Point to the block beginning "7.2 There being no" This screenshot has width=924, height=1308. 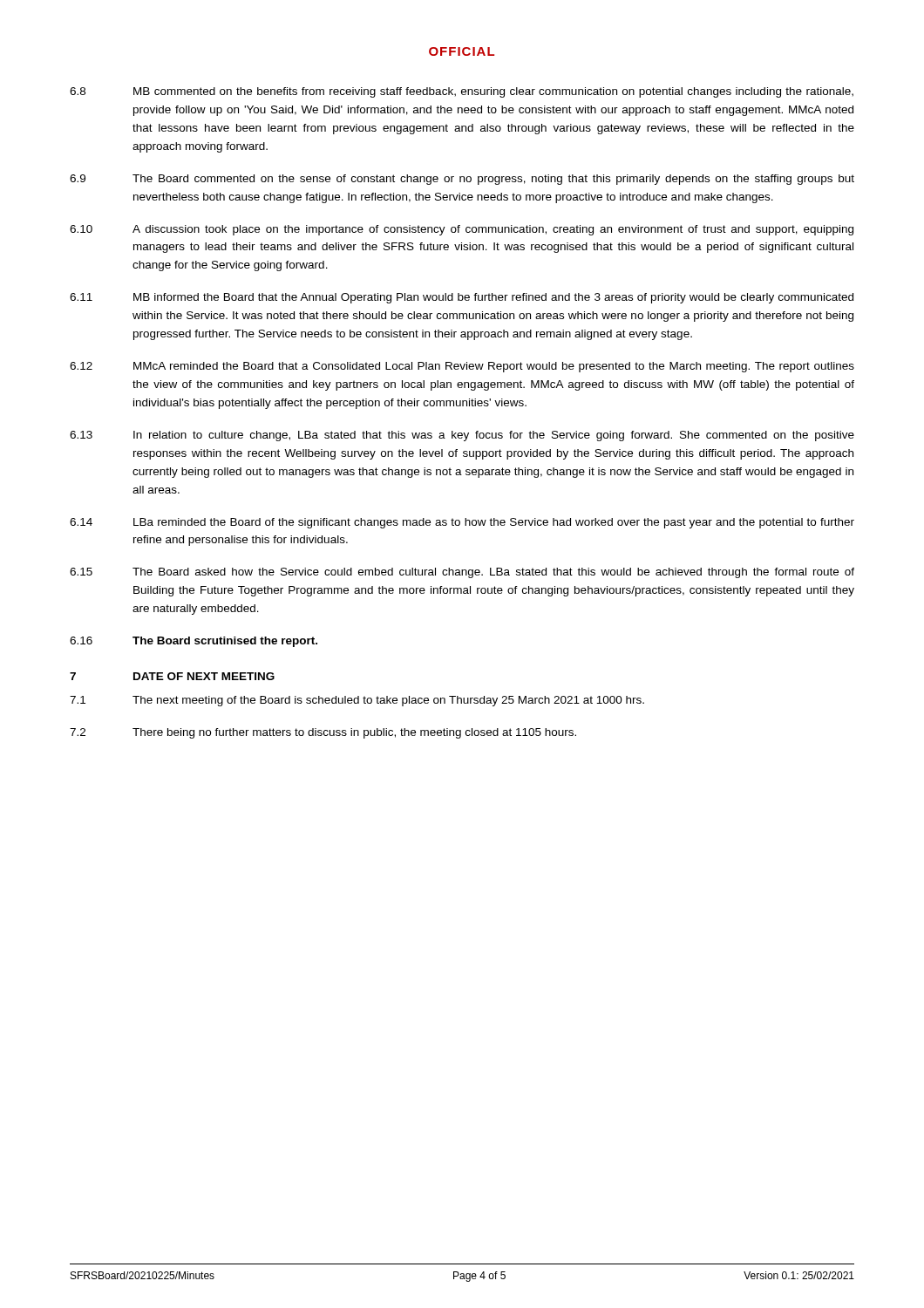pos(462,733)
